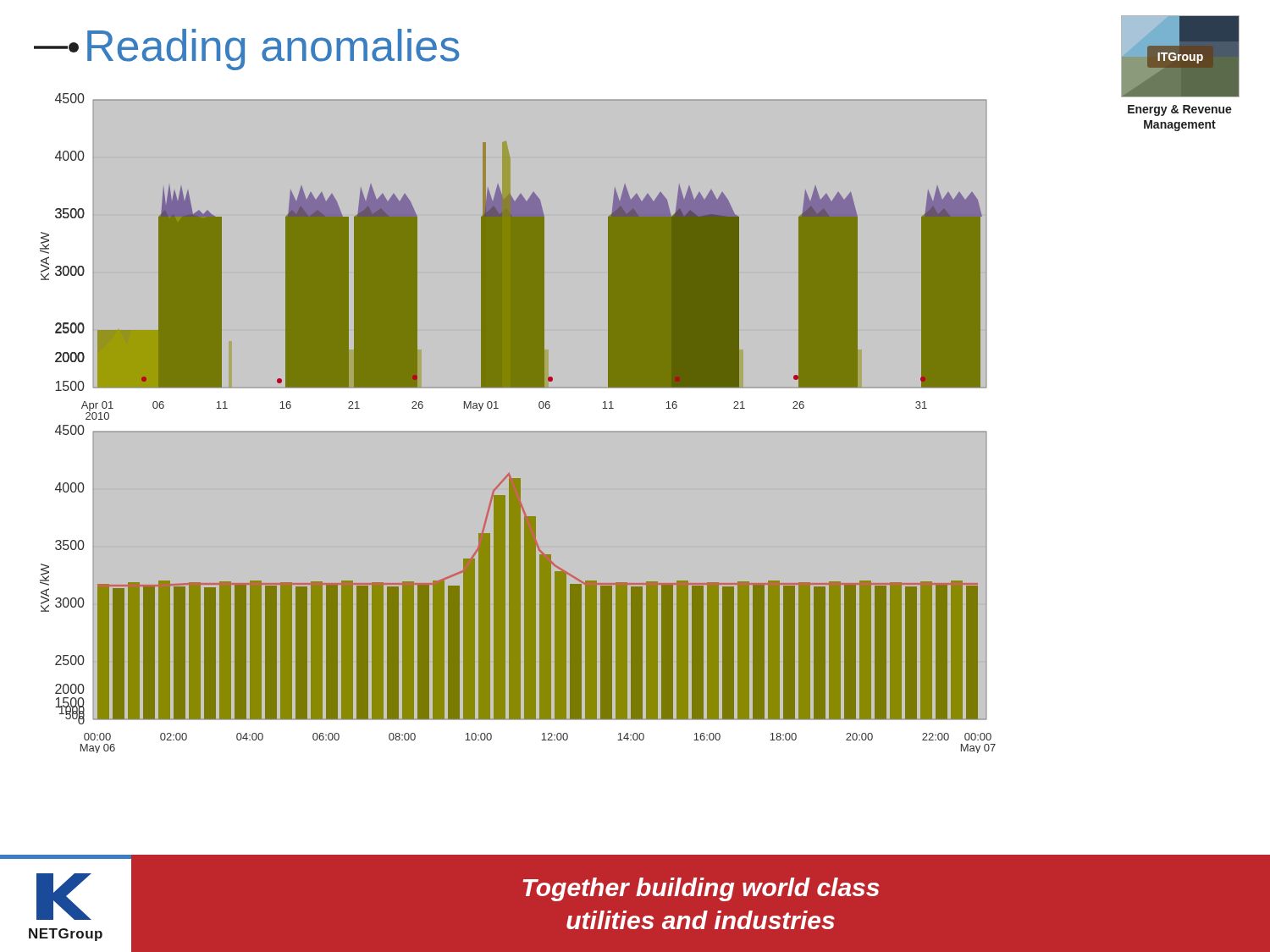
Task: Point to "Energy & RevenueManagement"
Action: click(1179, 117)
